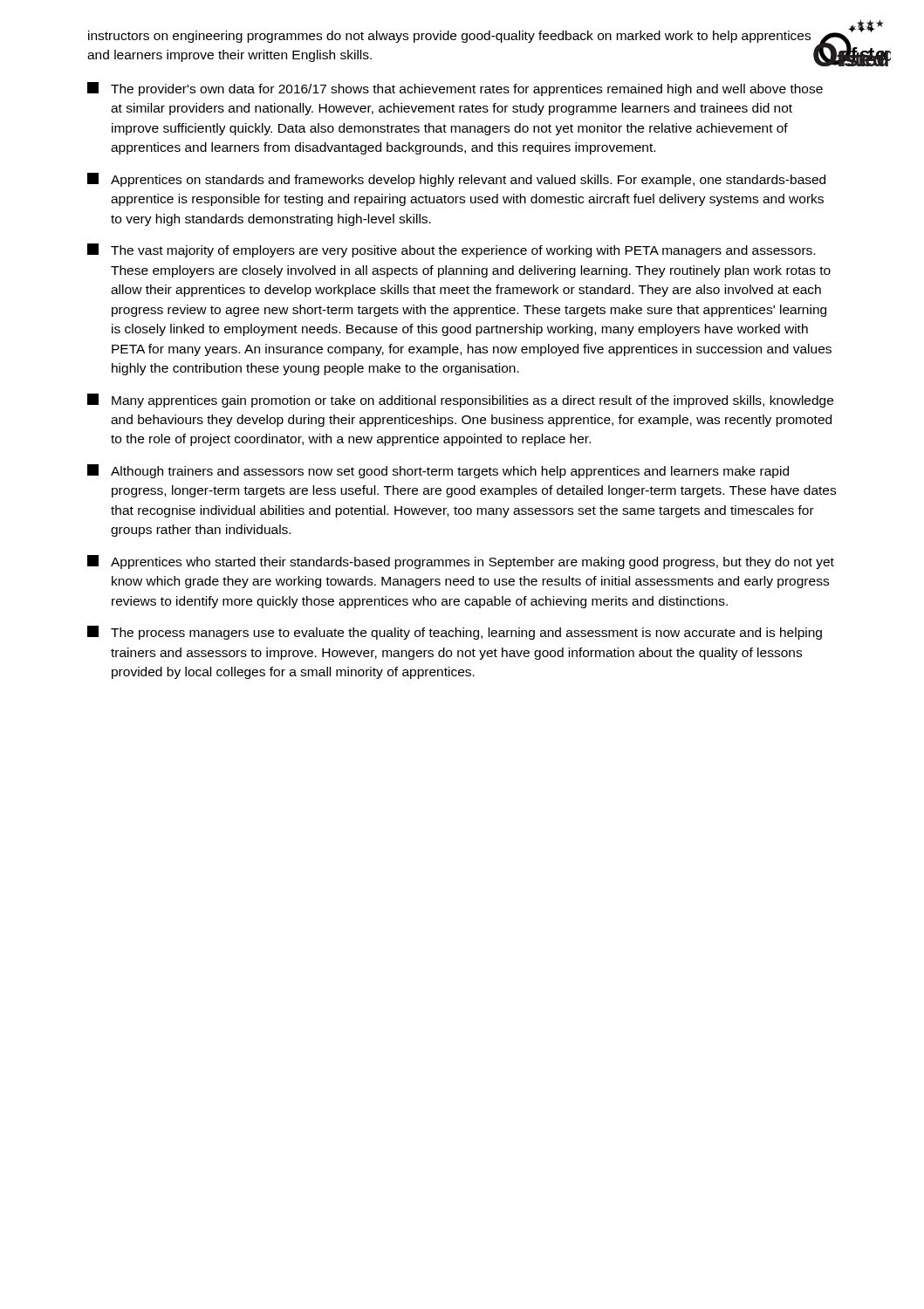The width and height of the screenshot is (924, 1309).
Task: Find the block on this page that starts "The provider's own"
Action: tap(462, 119)
